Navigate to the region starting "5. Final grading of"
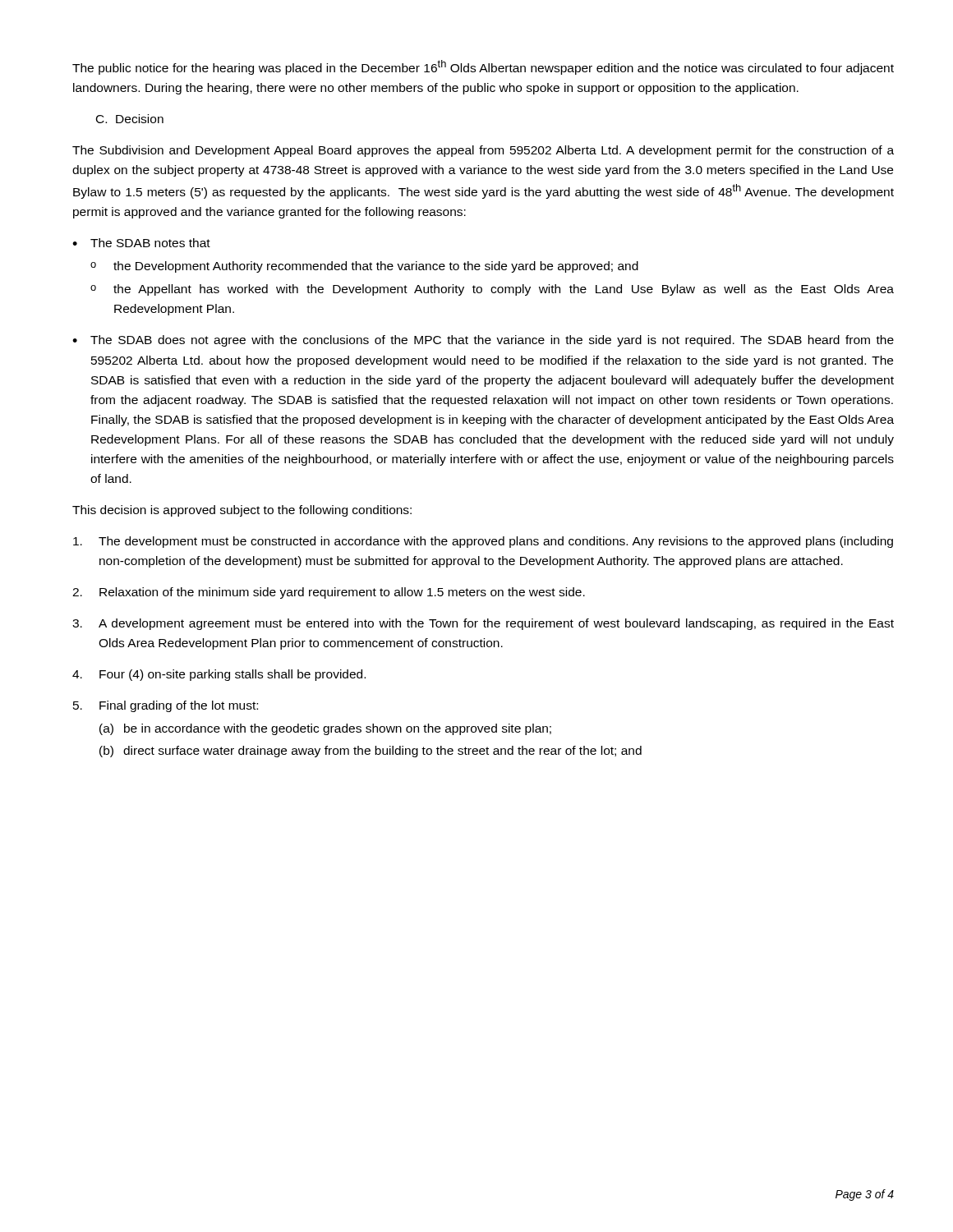 [x=483, y=729]
